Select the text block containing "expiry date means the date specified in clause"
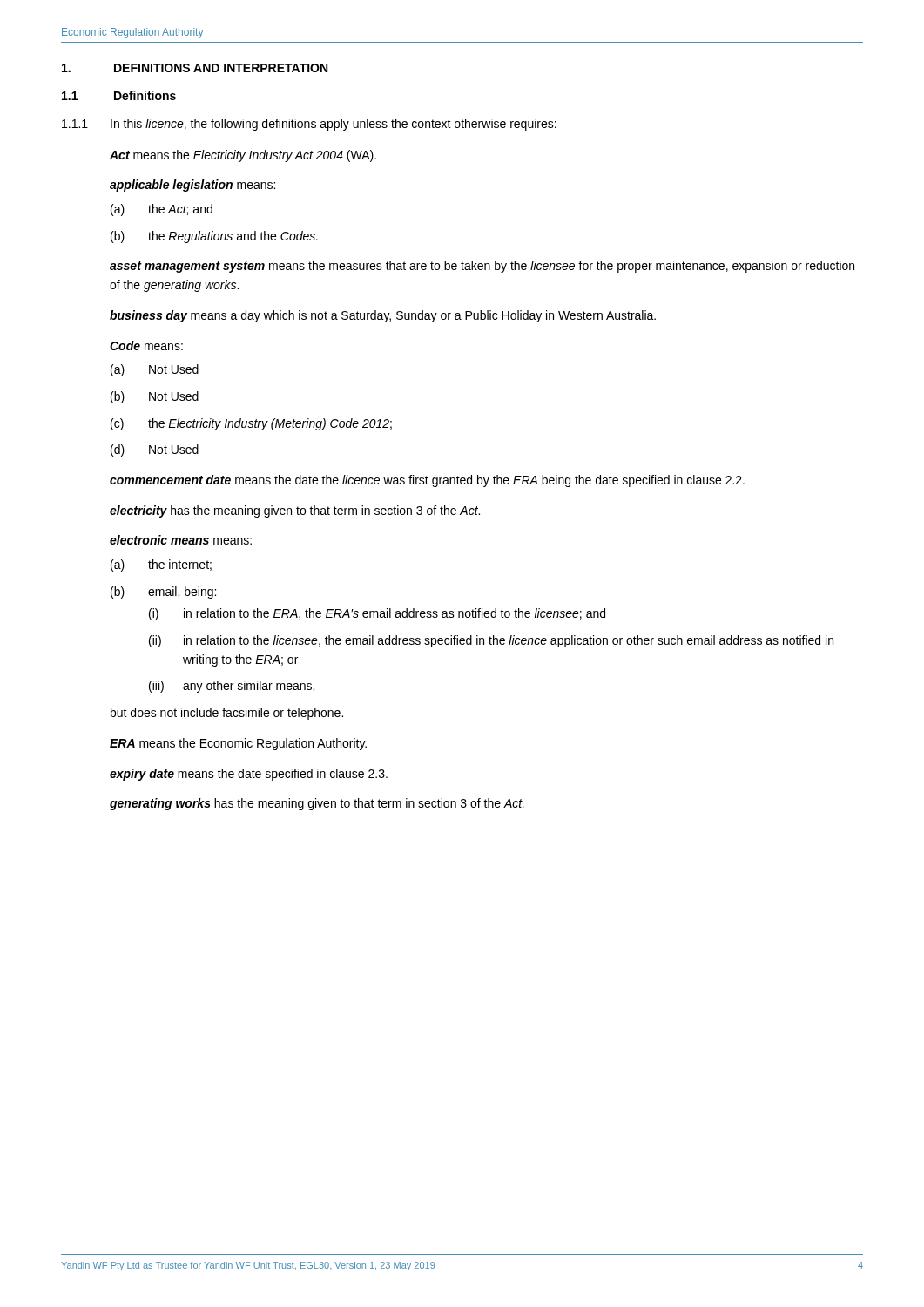 [249, 773]
